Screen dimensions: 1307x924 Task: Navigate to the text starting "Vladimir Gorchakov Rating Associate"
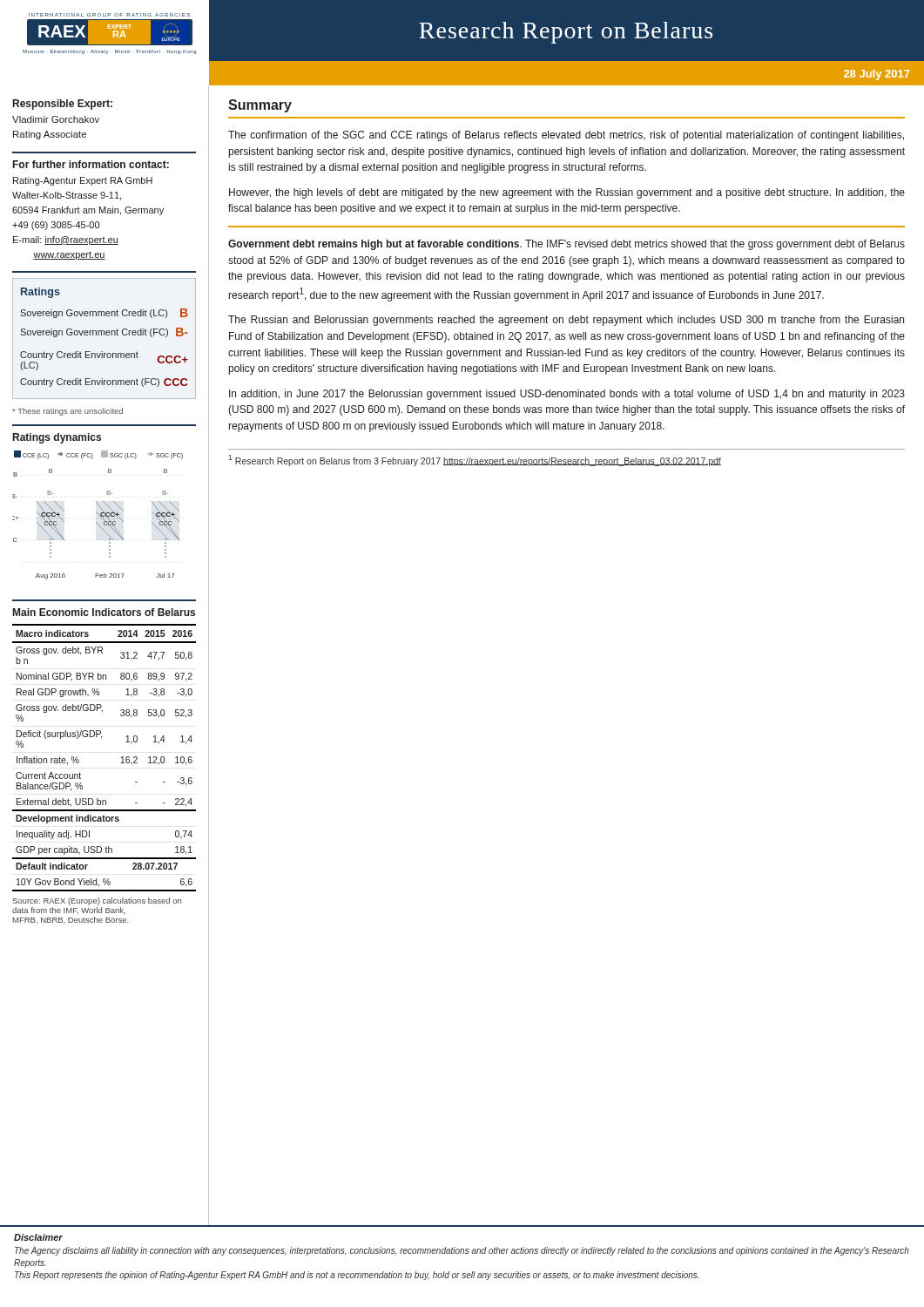coord(56,127)
